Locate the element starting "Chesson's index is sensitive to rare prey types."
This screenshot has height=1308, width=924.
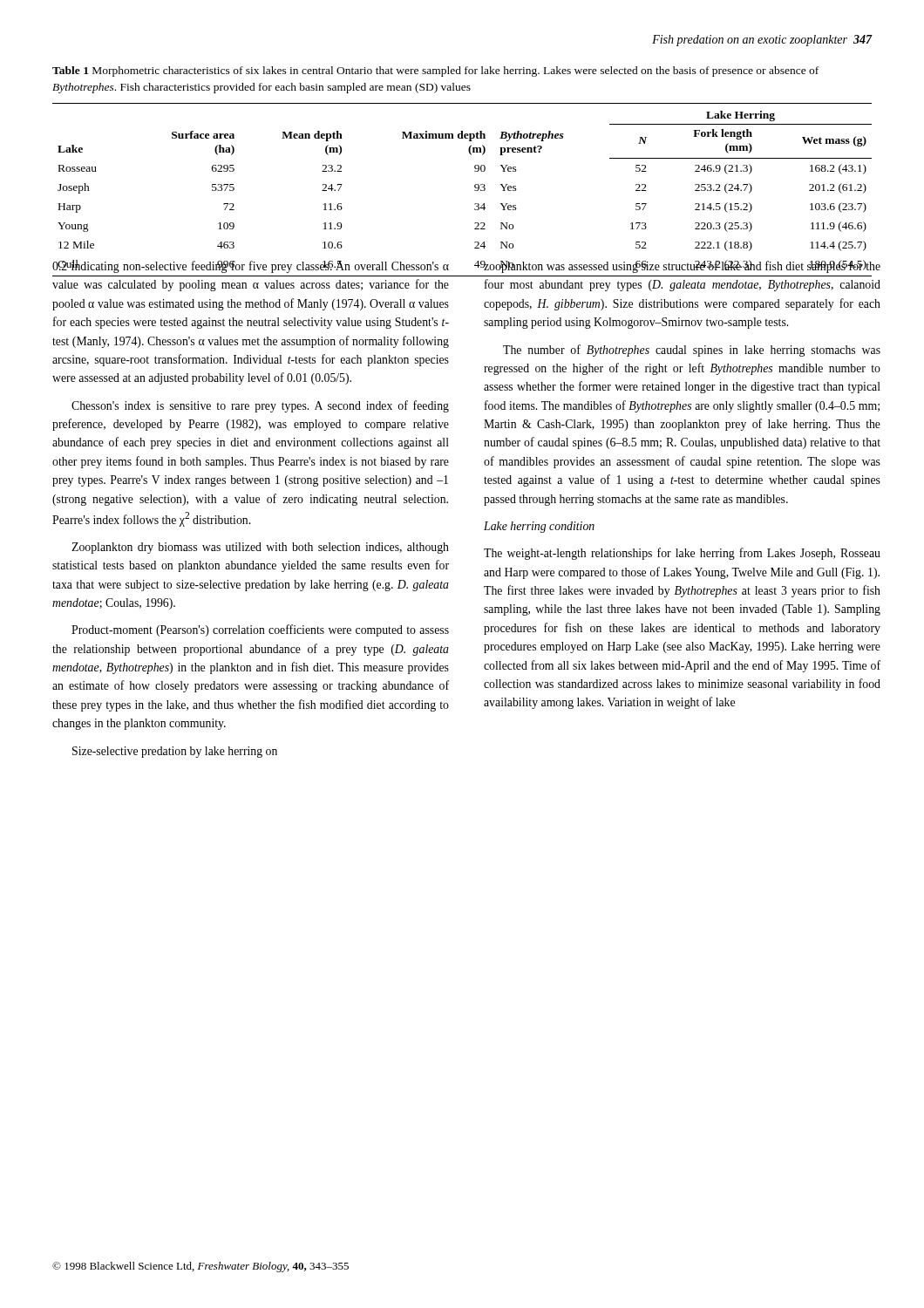251,463
